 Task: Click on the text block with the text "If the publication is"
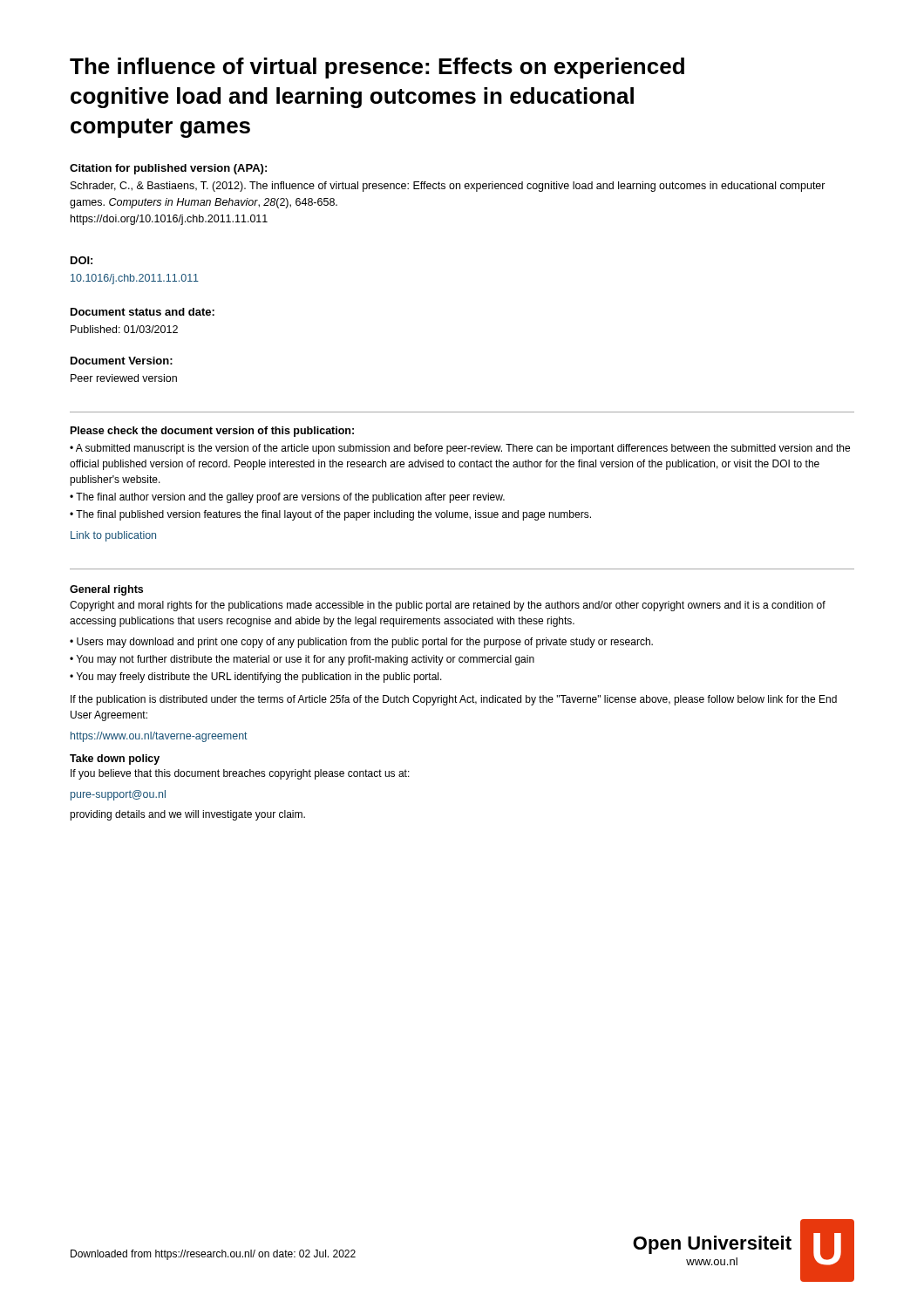point(453,707)
